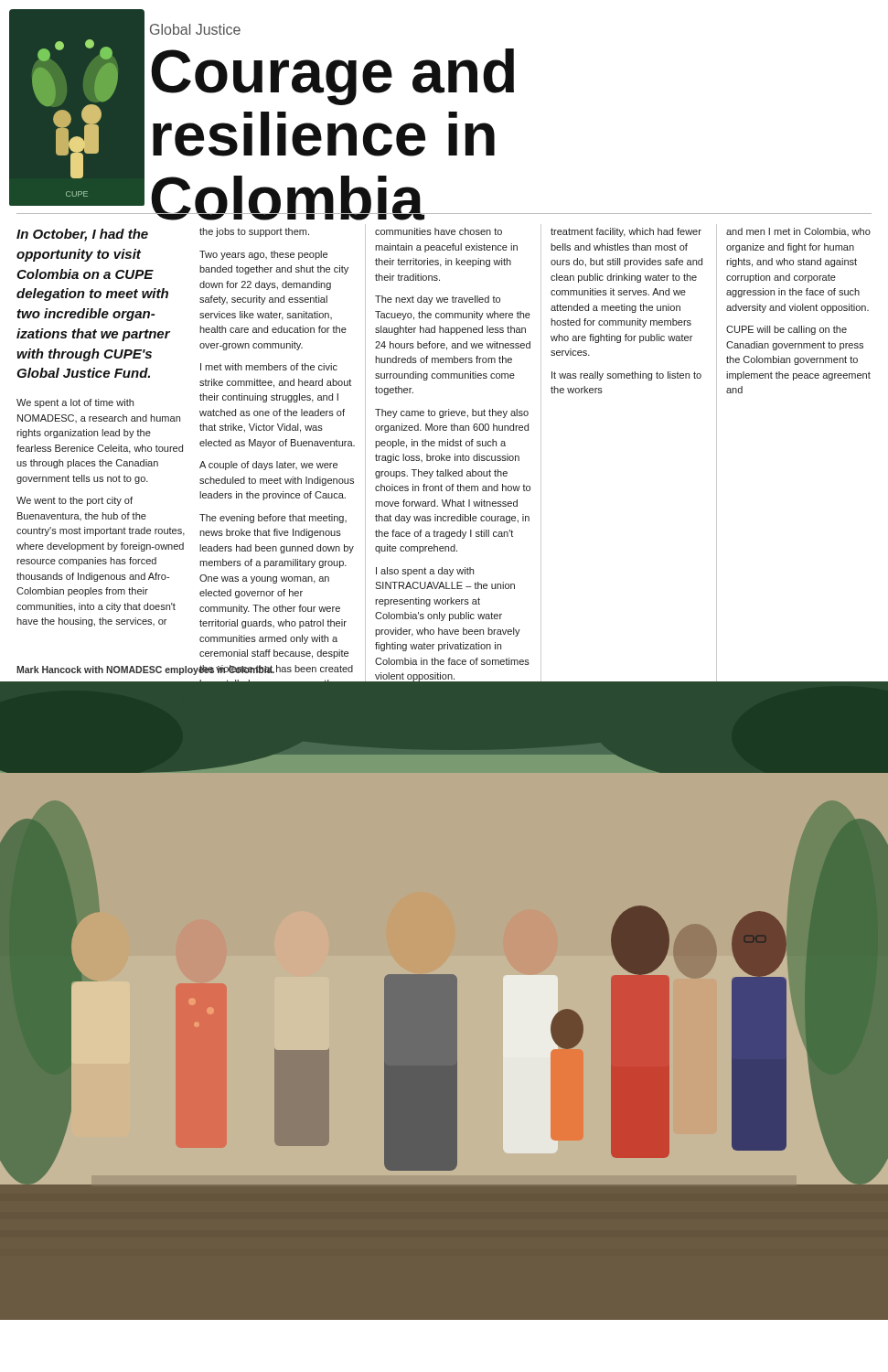Click on the photo
888x1372 pixels.
444,1001
